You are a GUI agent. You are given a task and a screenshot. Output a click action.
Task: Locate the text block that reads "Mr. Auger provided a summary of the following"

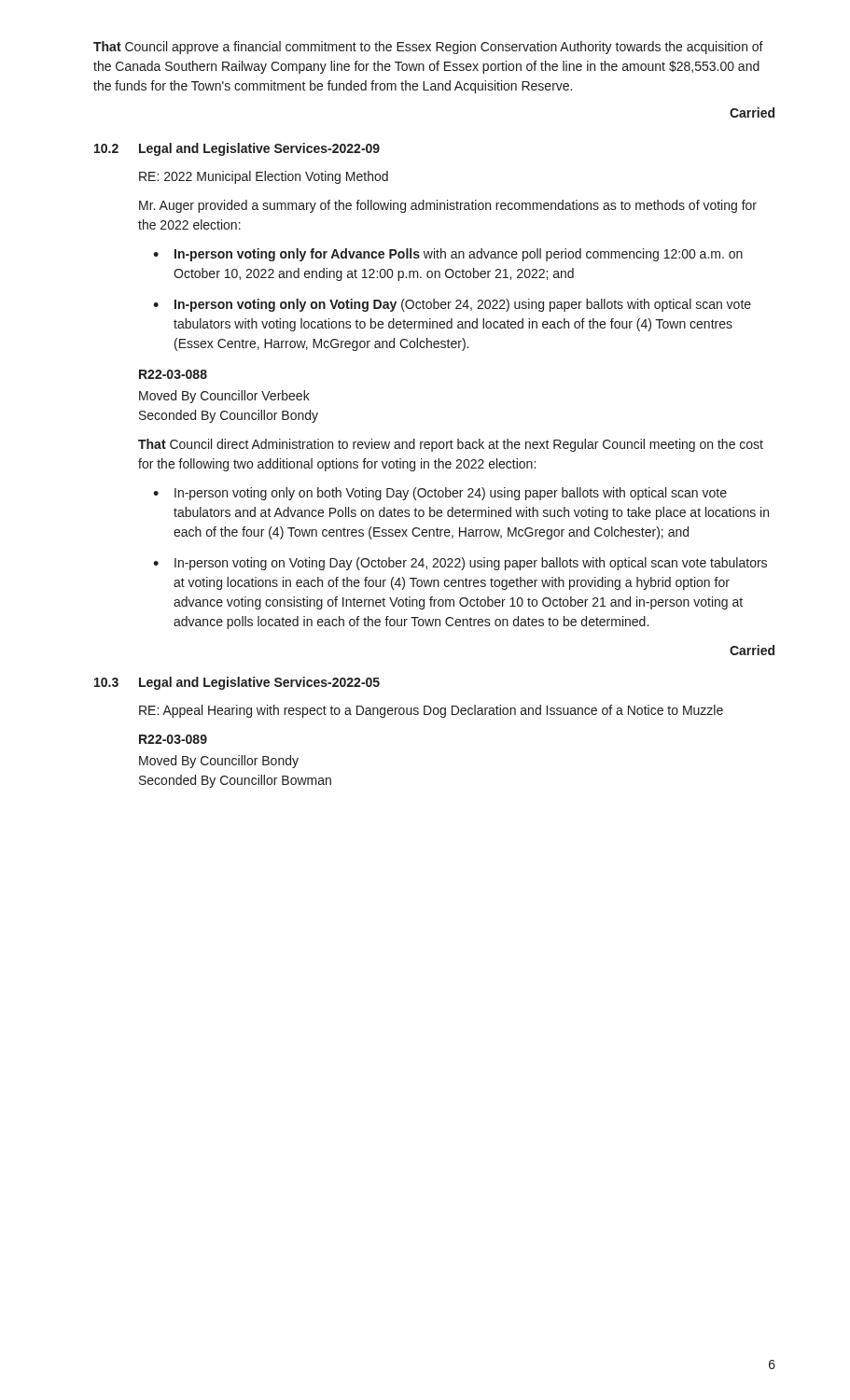tap(447, 215)
